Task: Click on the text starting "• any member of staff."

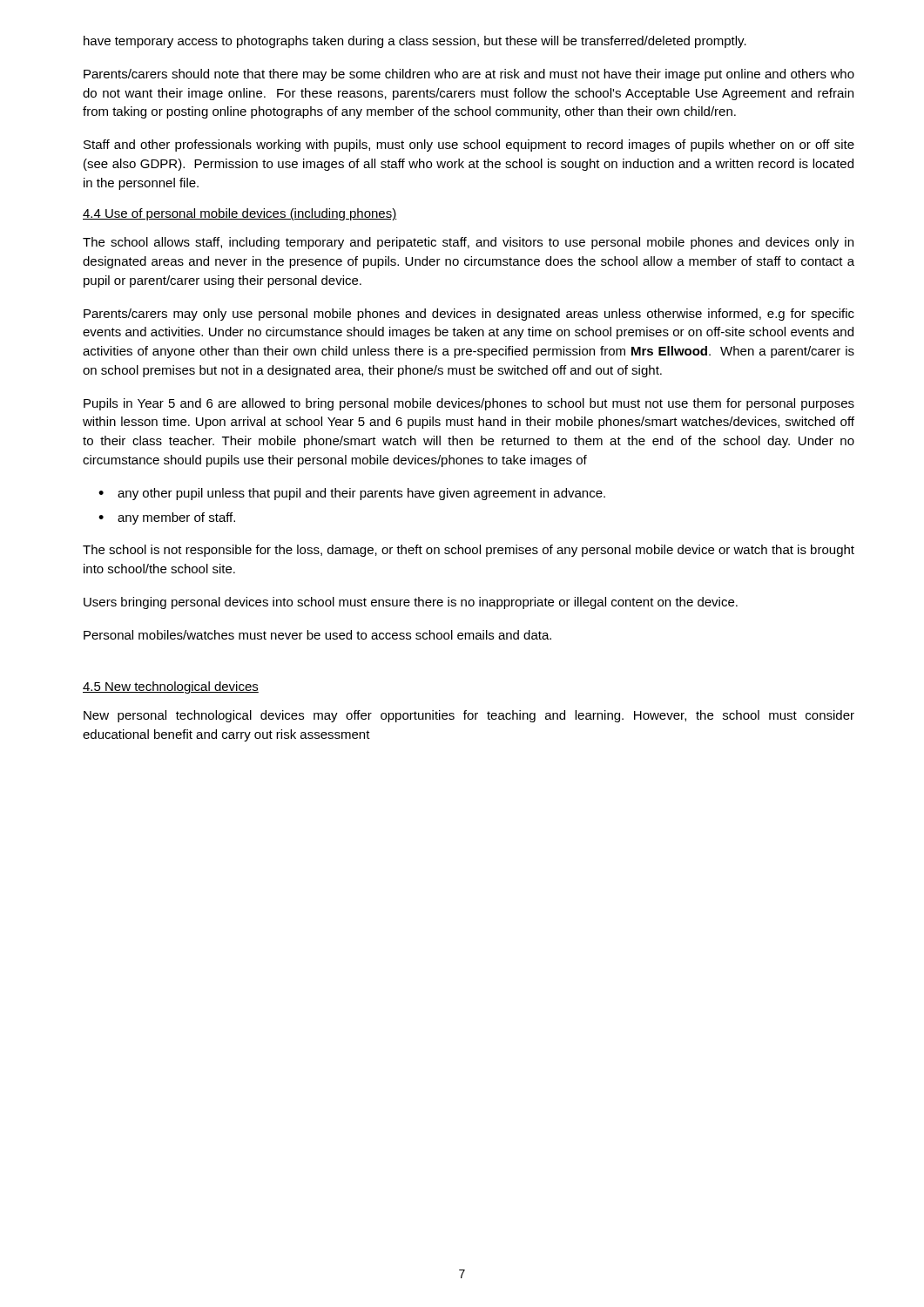Action: click(x=167, y=518)
